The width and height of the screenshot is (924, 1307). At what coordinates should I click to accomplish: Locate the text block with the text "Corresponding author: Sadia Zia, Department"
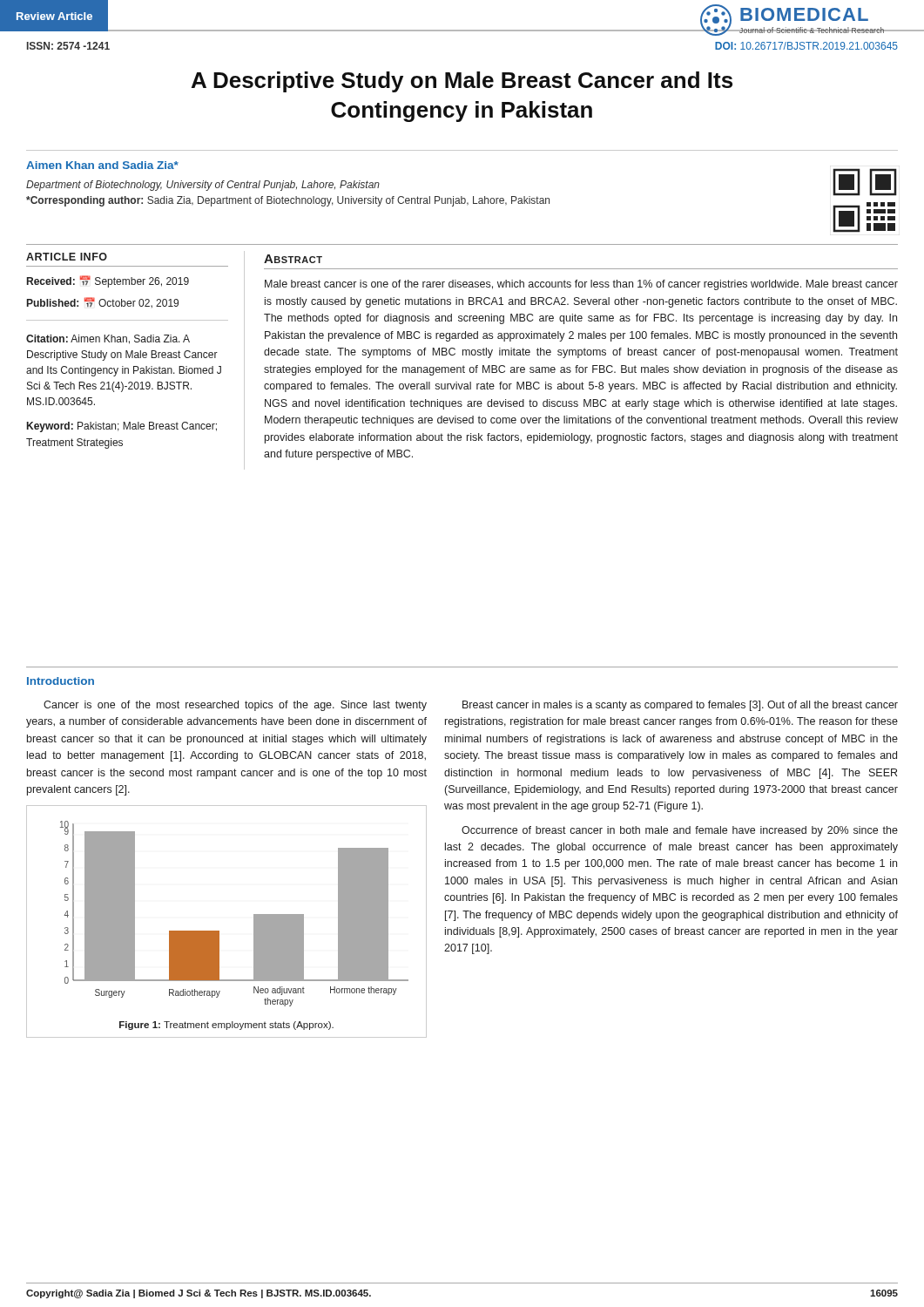pos(288,200)
